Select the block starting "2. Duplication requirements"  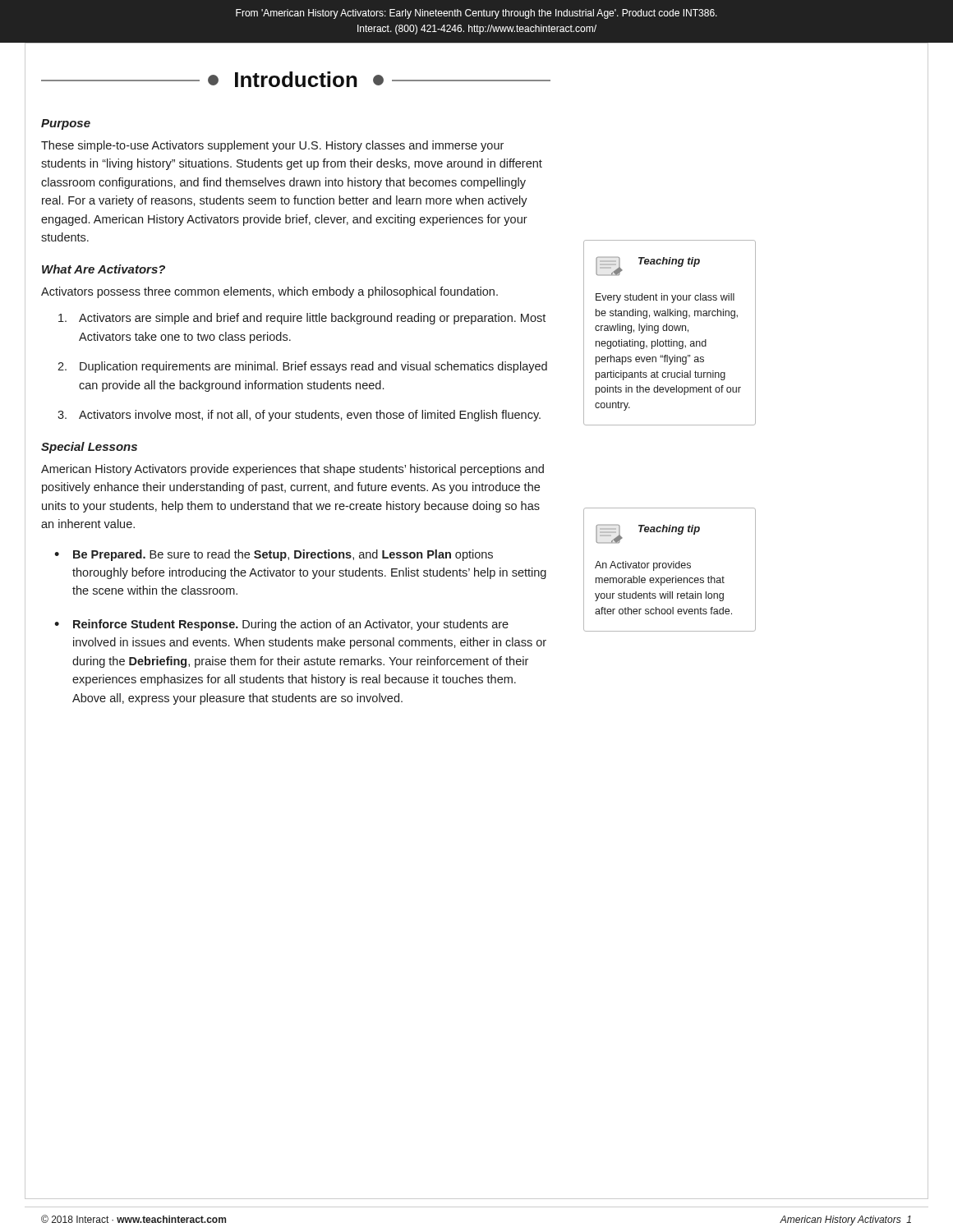[304, 376]
